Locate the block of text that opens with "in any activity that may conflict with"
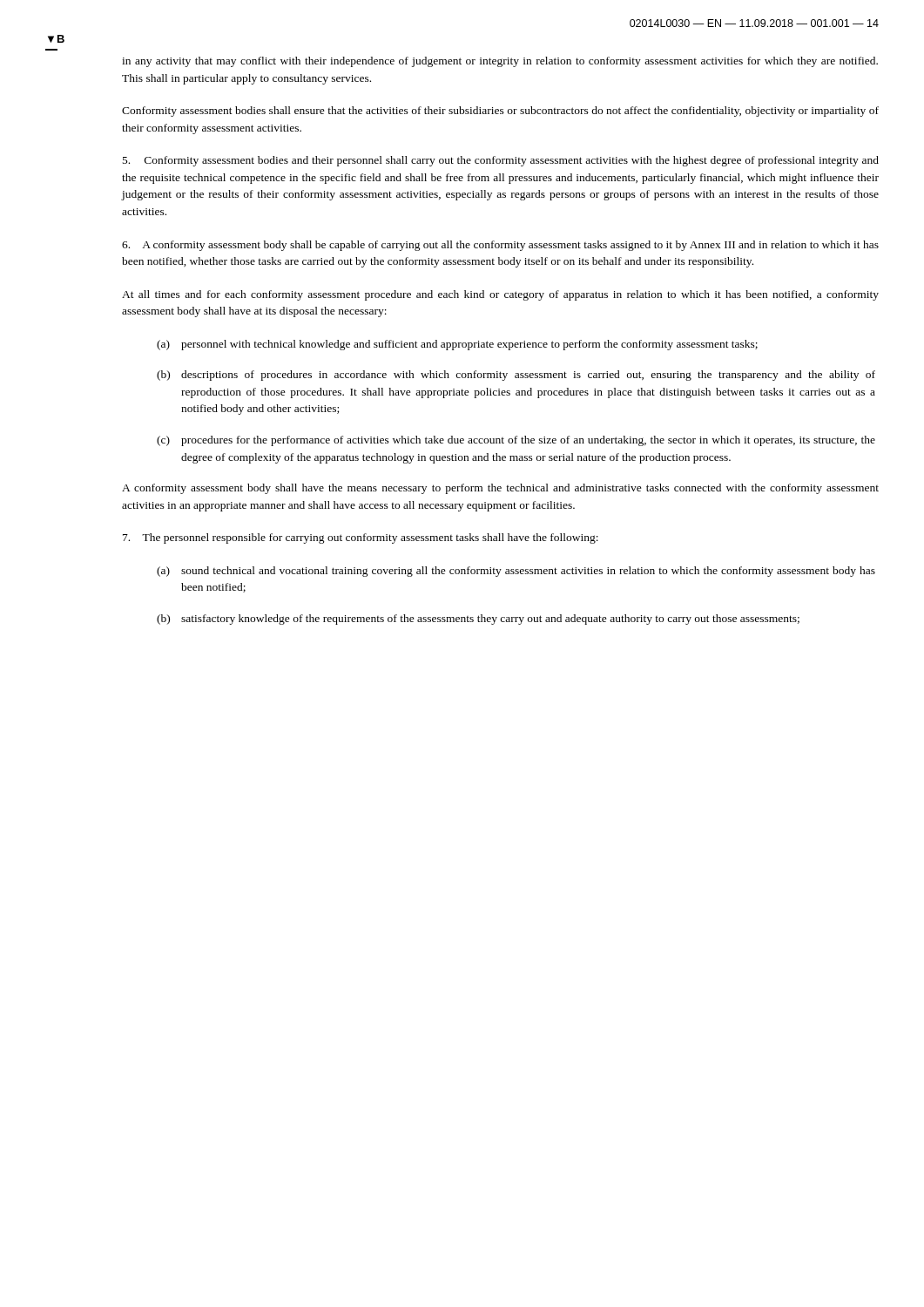The image size is (924, 1307). tap(500, 69)
